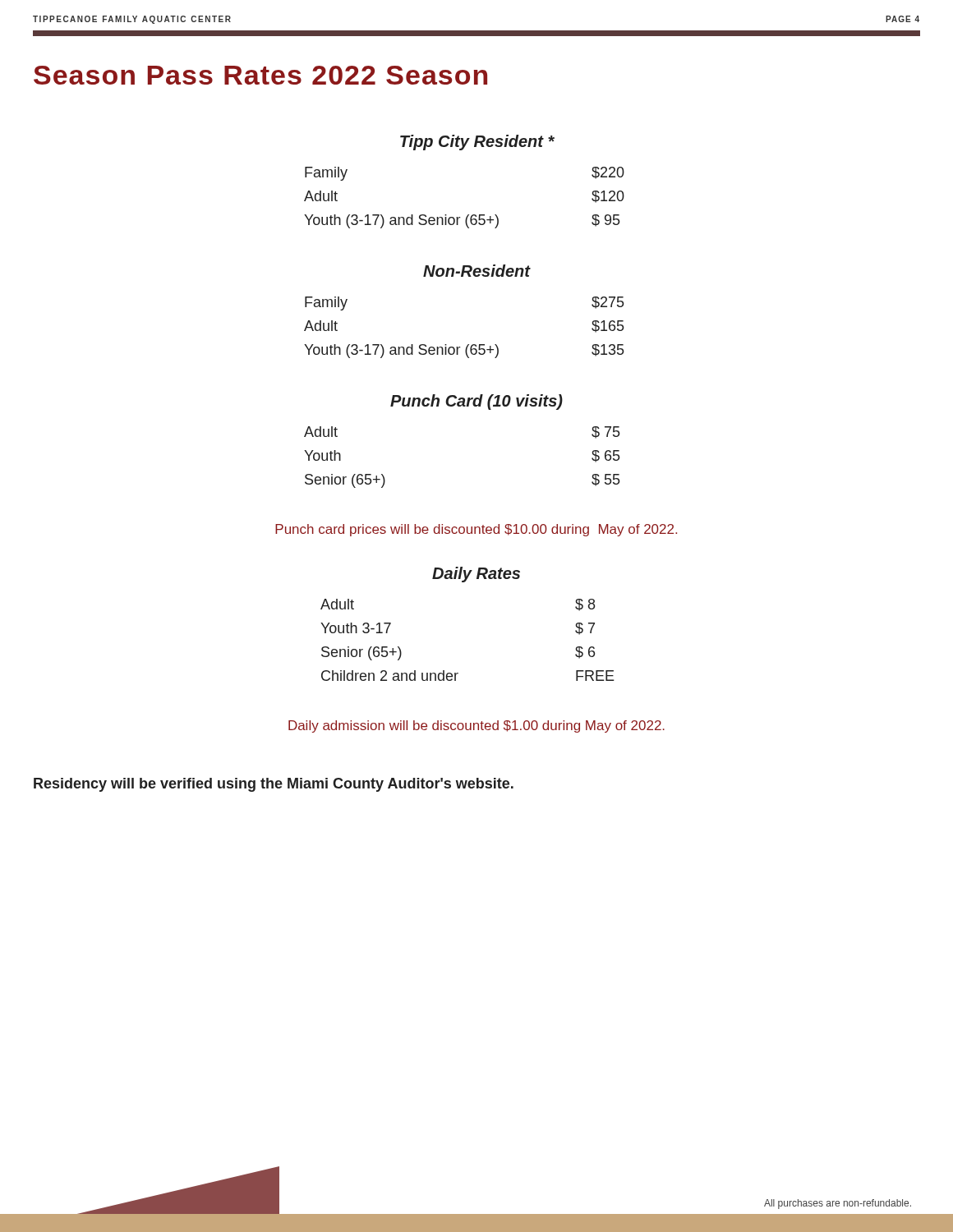
Task: Locate the table with the text "Adult$ 75 Youth$ 65 Senior"
Action: point(476,456)
